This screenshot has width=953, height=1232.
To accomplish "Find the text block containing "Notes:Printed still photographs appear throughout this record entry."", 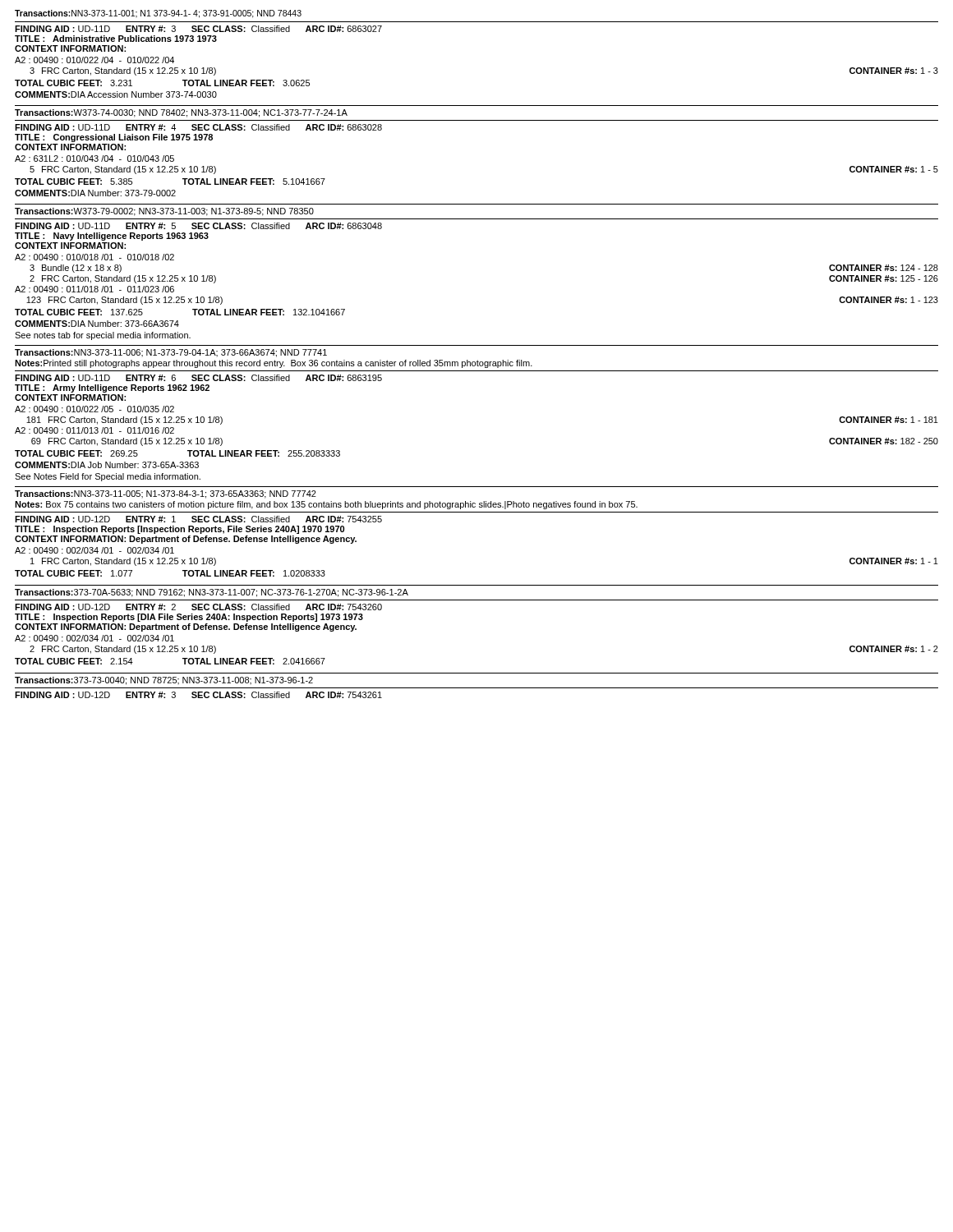I will [274, 363].
